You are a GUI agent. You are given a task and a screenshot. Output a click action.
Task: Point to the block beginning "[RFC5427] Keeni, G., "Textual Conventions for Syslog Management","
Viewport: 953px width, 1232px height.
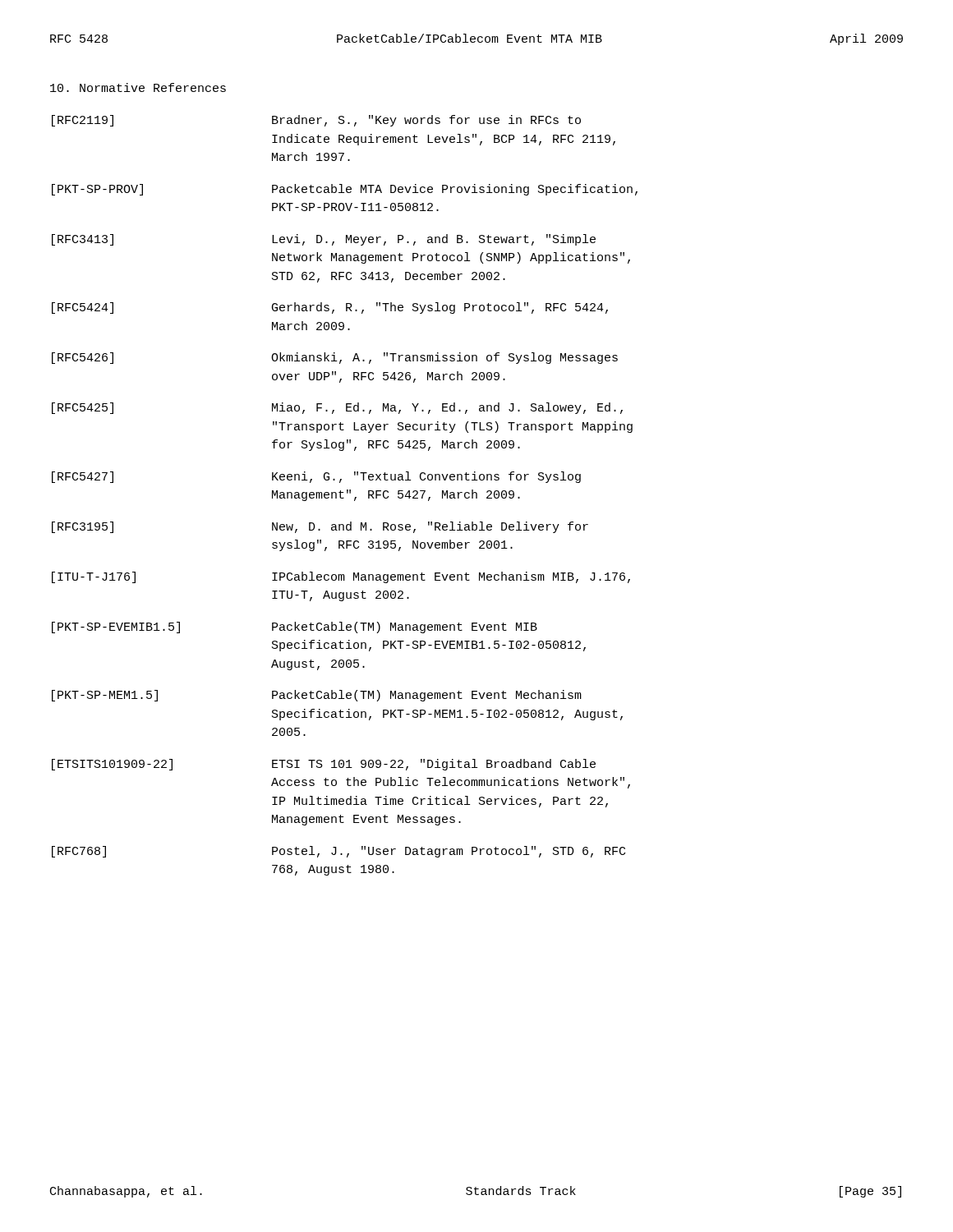point(476,487)
